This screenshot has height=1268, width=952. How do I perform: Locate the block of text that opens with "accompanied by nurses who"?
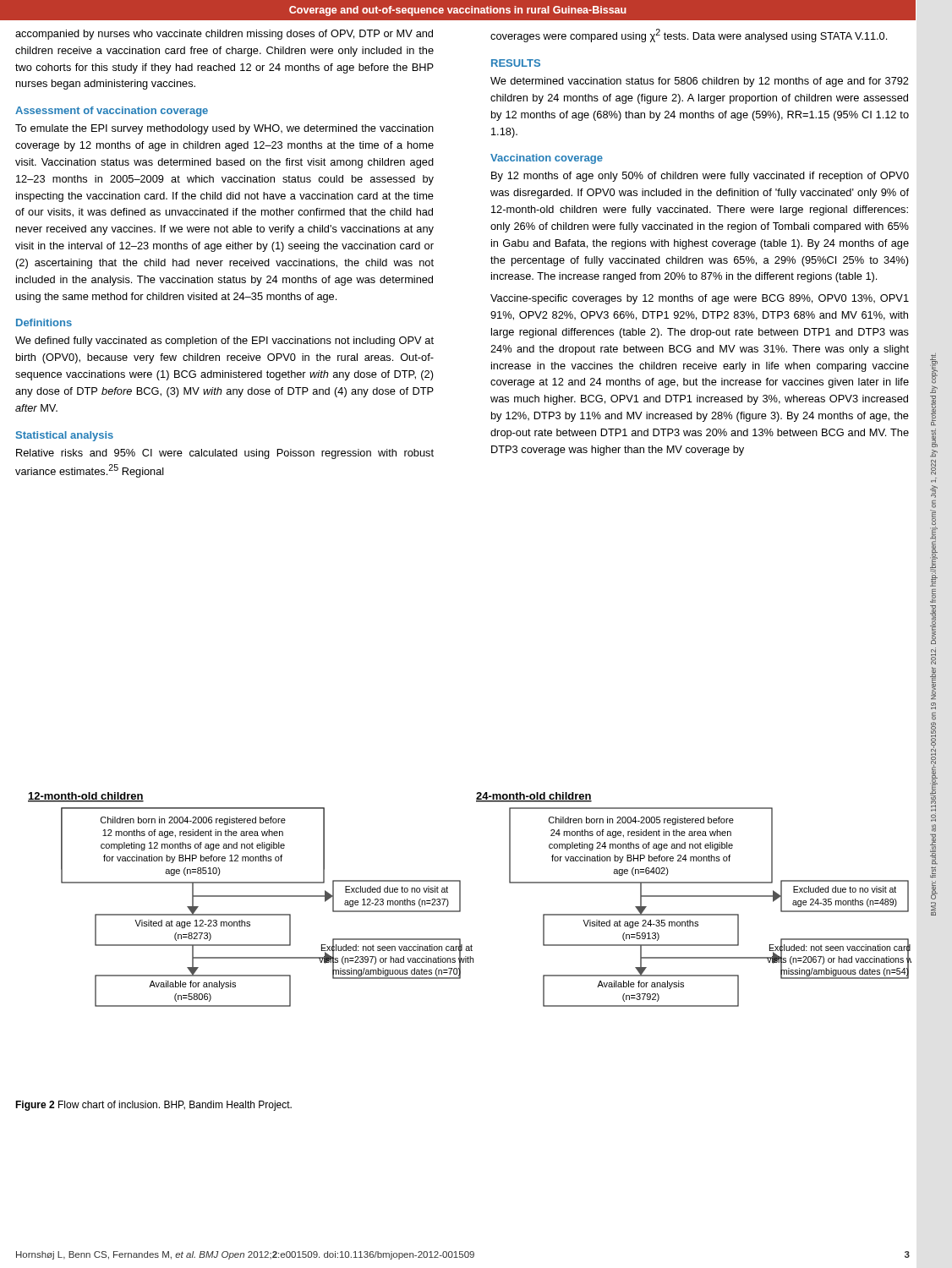tap(224, 59)
